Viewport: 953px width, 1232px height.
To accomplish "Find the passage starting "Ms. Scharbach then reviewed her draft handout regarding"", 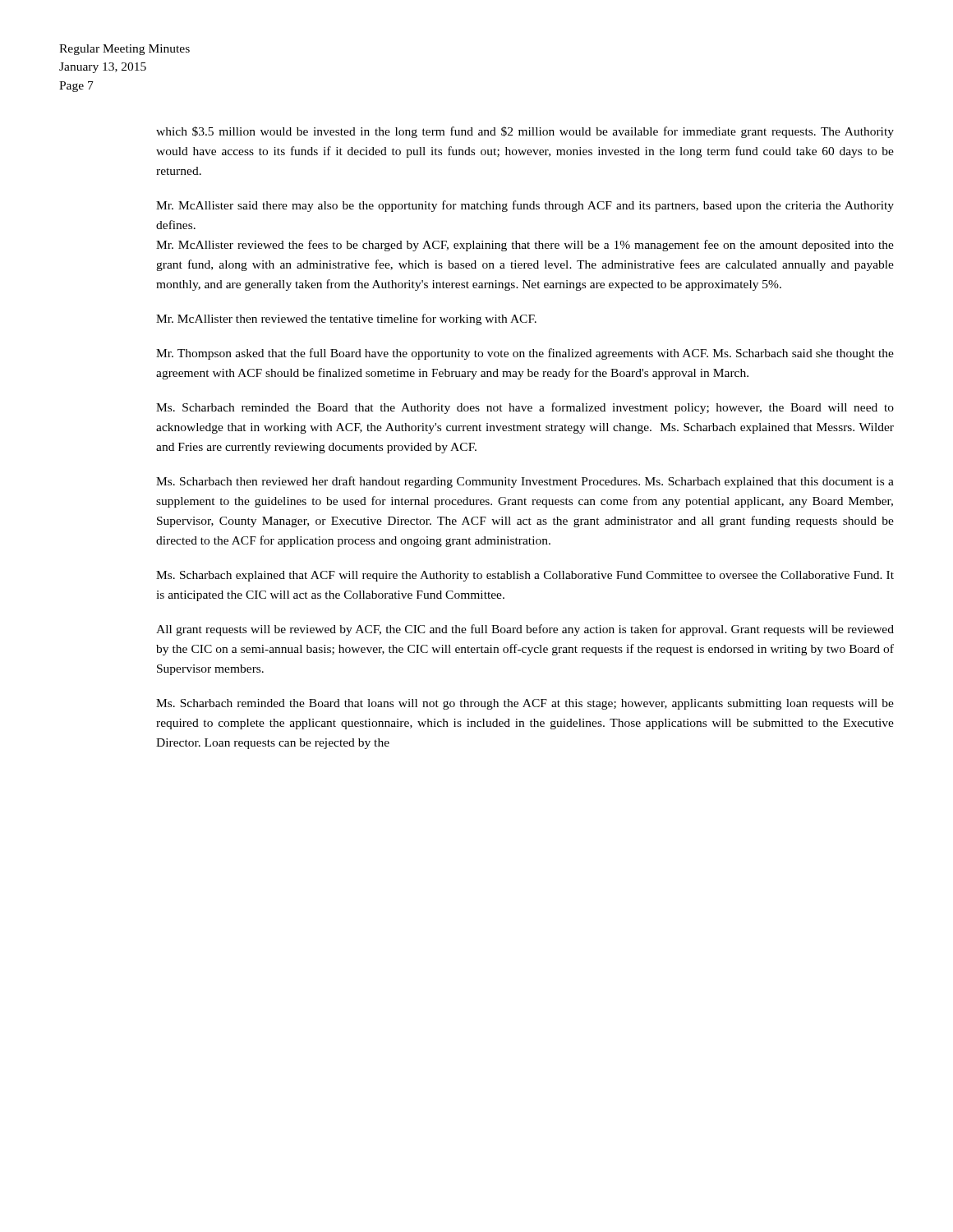I will (x=525, y=511).
